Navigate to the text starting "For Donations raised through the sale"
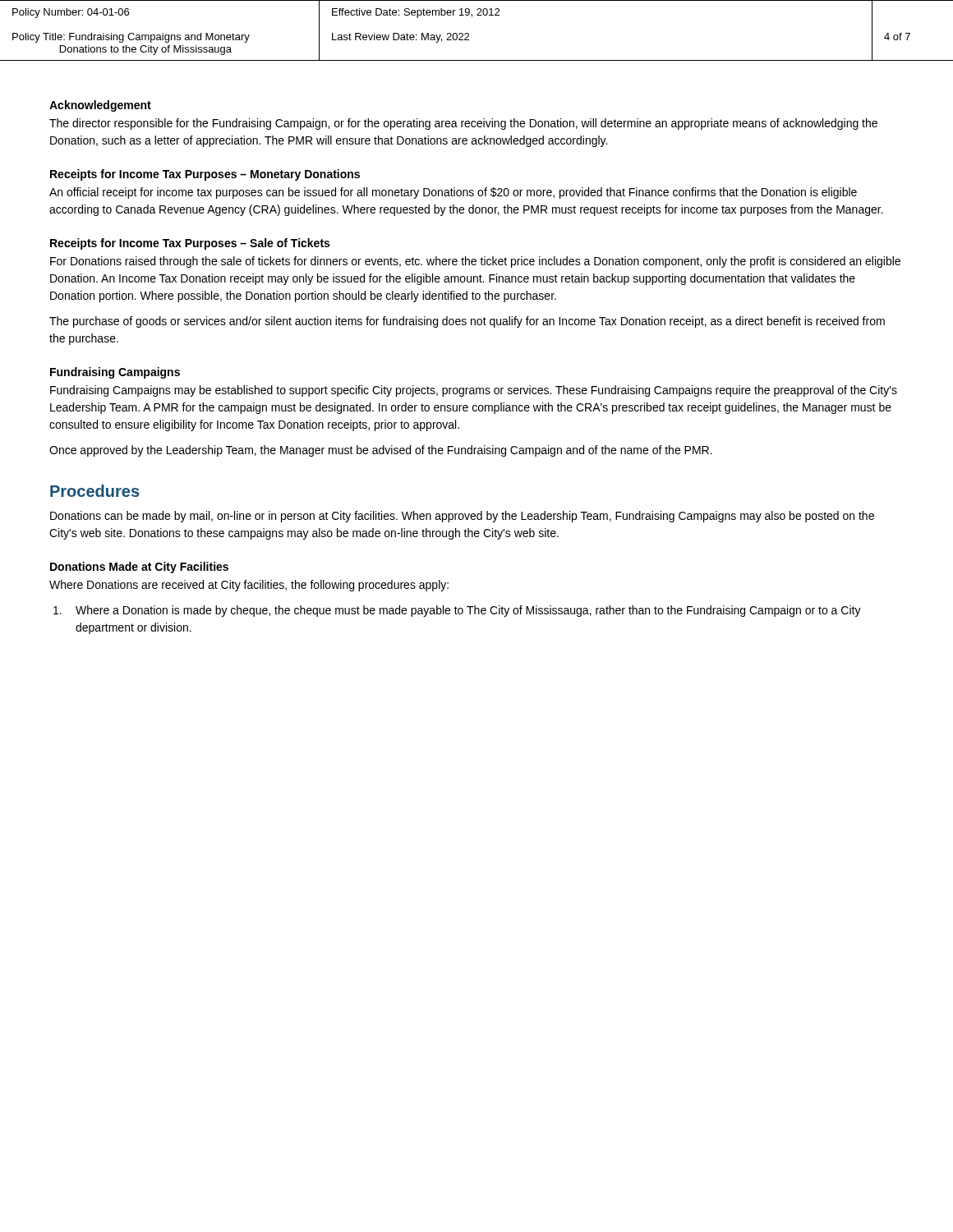The image size is (953, 1232). tap(475, 278)
